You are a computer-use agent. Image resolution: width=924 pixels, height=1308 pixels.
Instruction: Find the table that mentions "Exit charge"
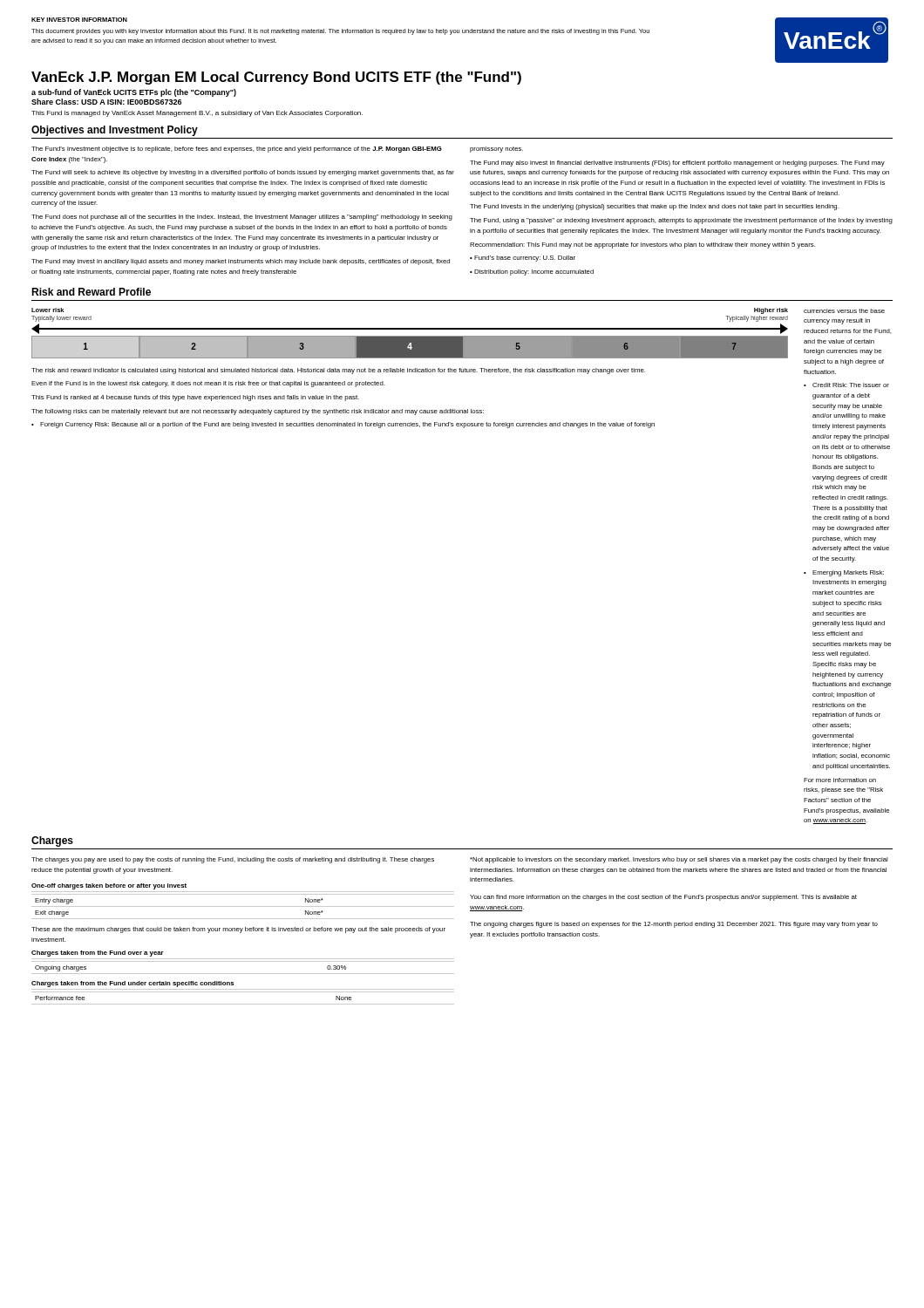(243, 901)
